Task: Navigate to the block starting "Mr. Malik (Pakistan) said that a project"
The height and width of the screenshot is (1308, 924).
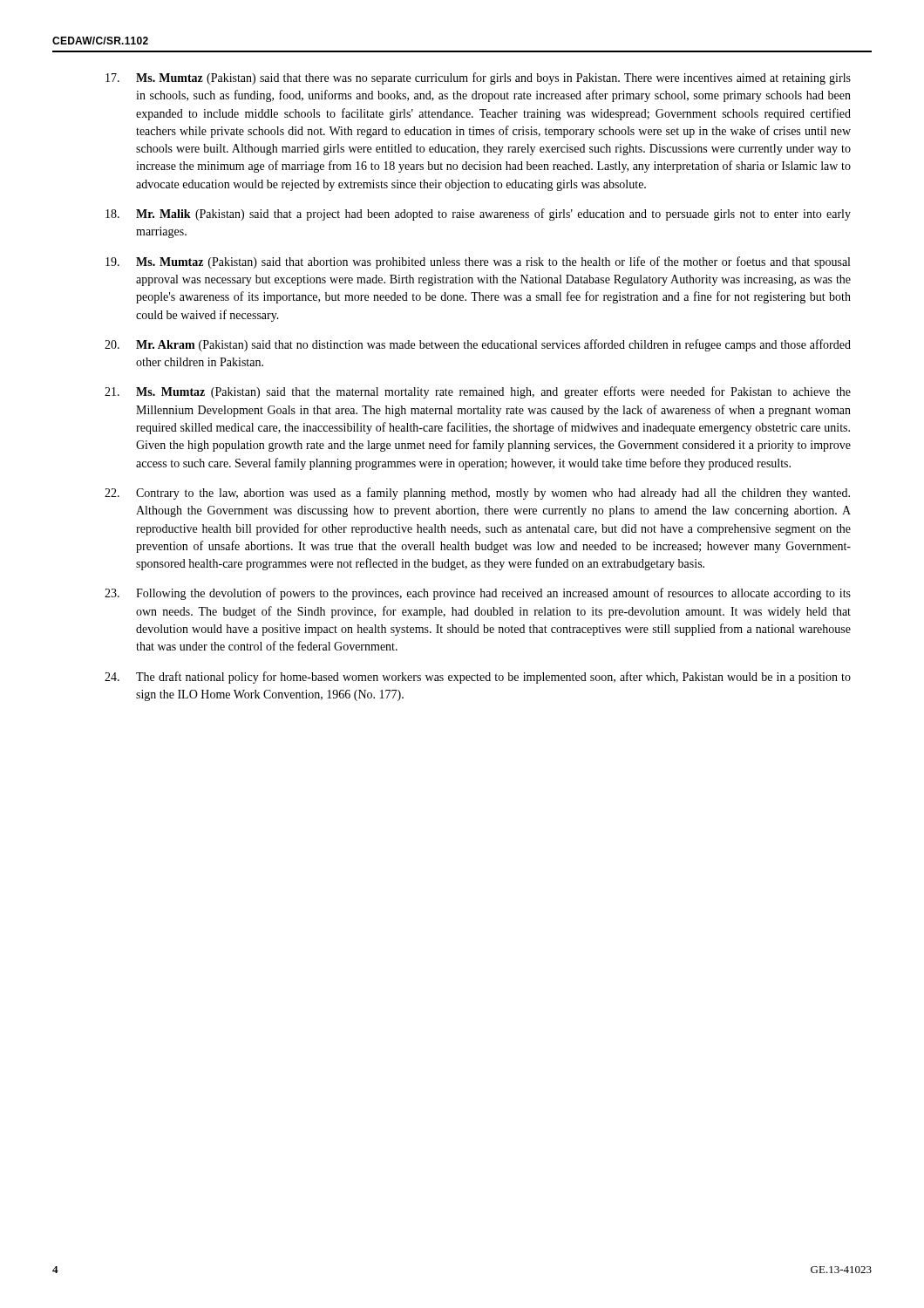Action: click(x=478, y=224)
